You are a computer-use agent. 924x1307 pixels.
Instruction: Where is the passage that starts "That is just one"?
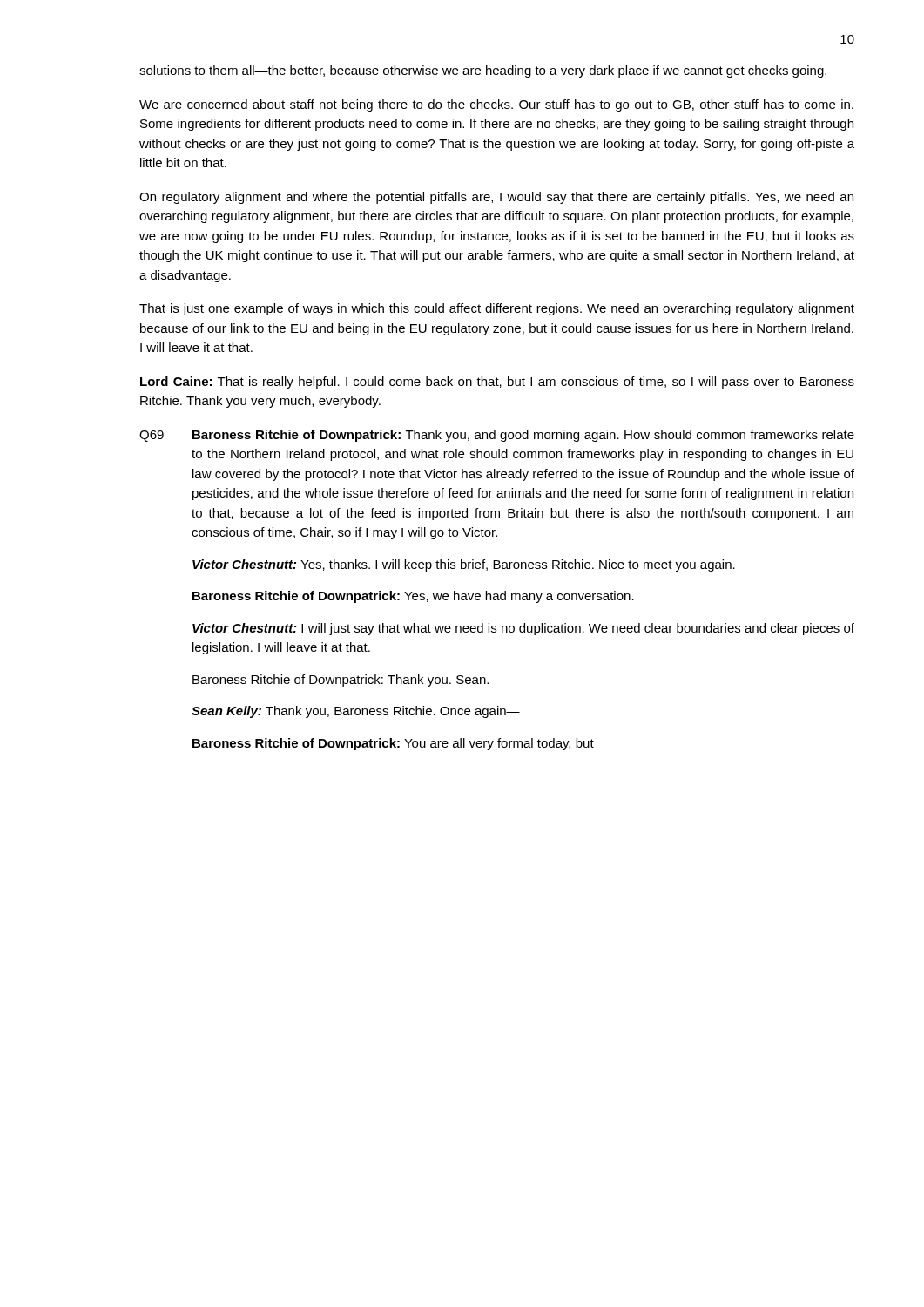(497, 328)
